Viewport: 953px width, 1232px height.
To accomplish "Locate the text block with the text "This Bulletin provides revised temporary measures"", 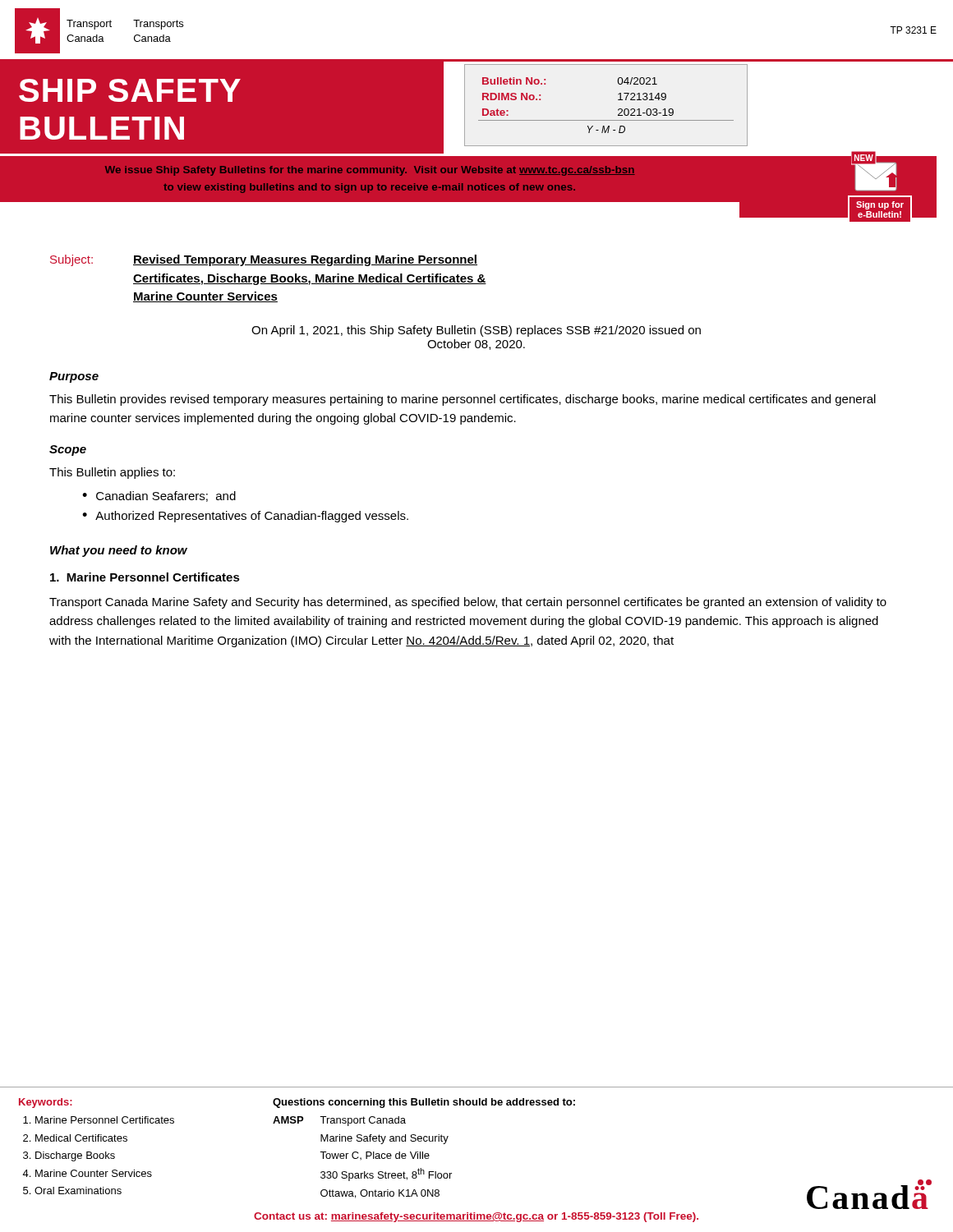I will (463, 408).
